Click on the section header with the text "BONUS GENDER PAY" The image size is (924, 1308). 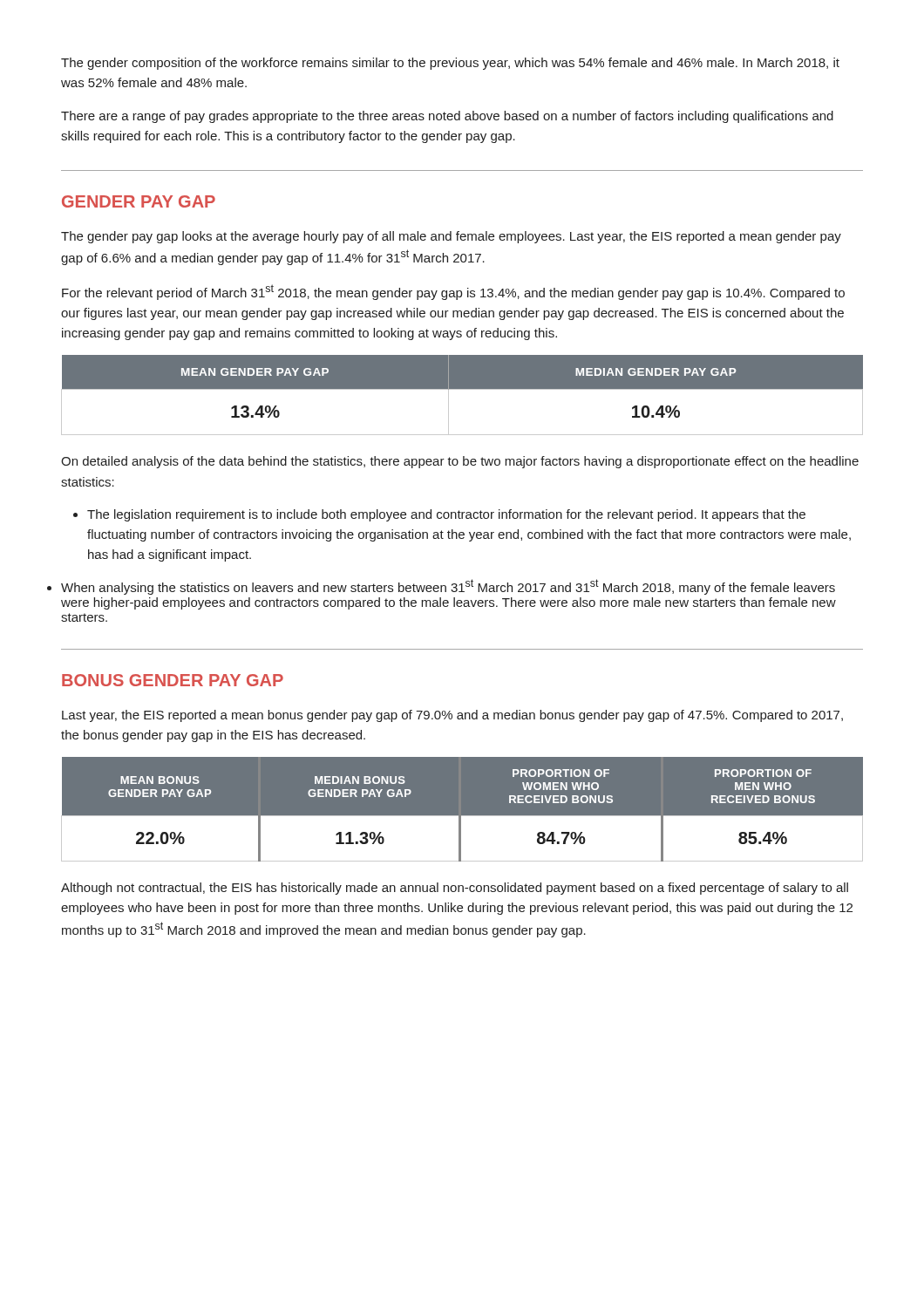[173, 680]
